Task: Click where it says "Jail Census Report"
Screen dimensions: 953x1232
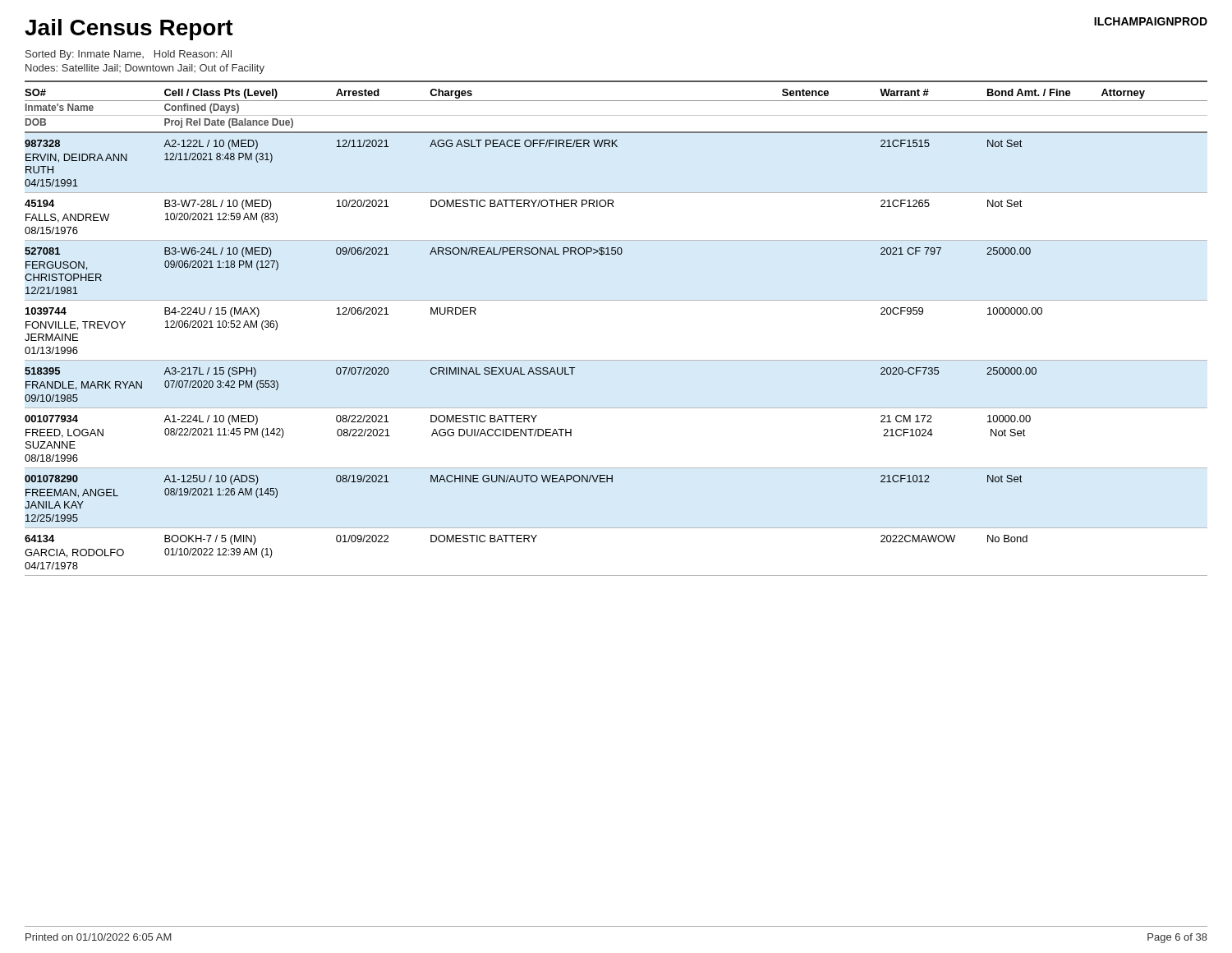Action: click(129, 27)
